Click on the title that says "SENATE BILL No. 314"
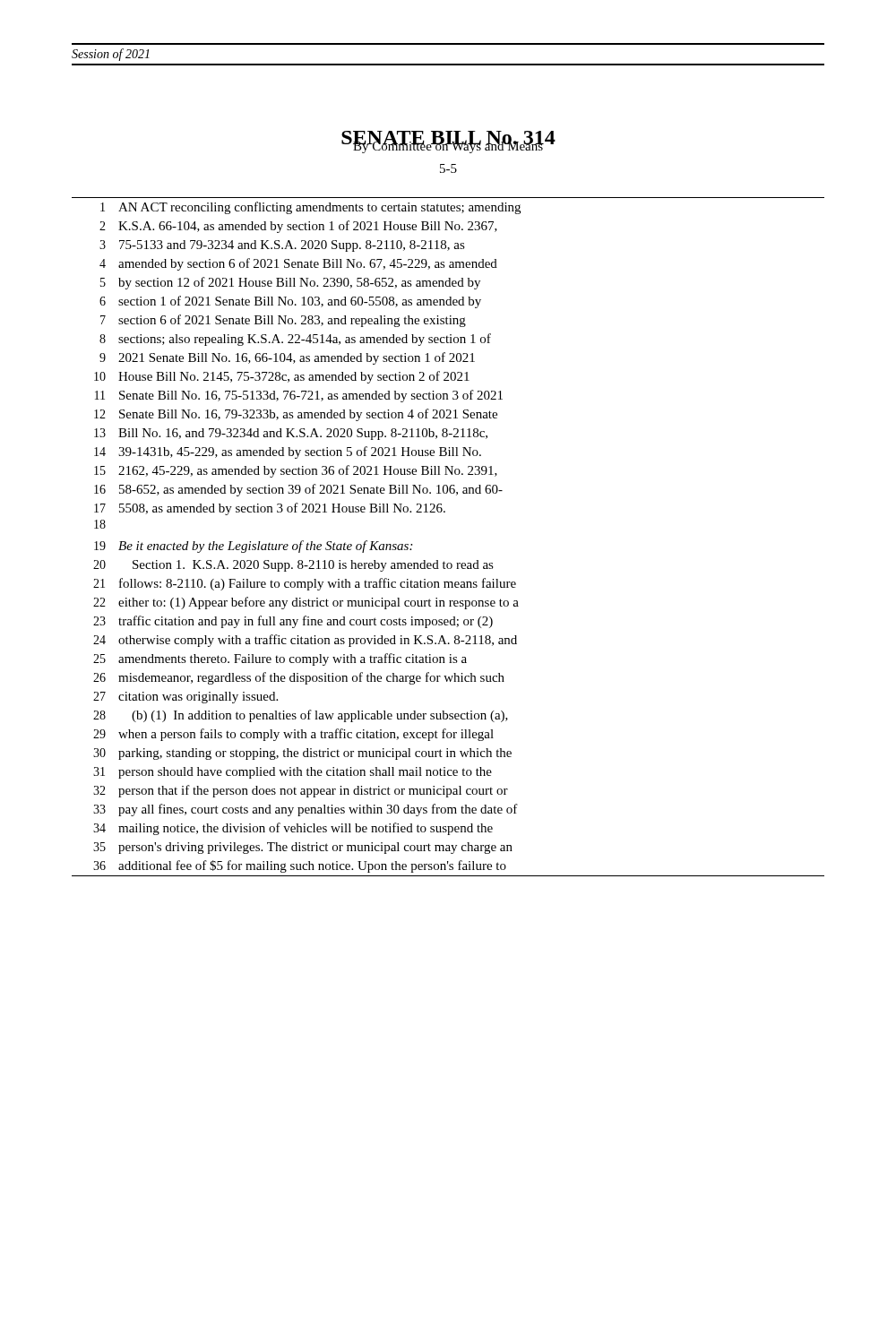 click(448, 137)
